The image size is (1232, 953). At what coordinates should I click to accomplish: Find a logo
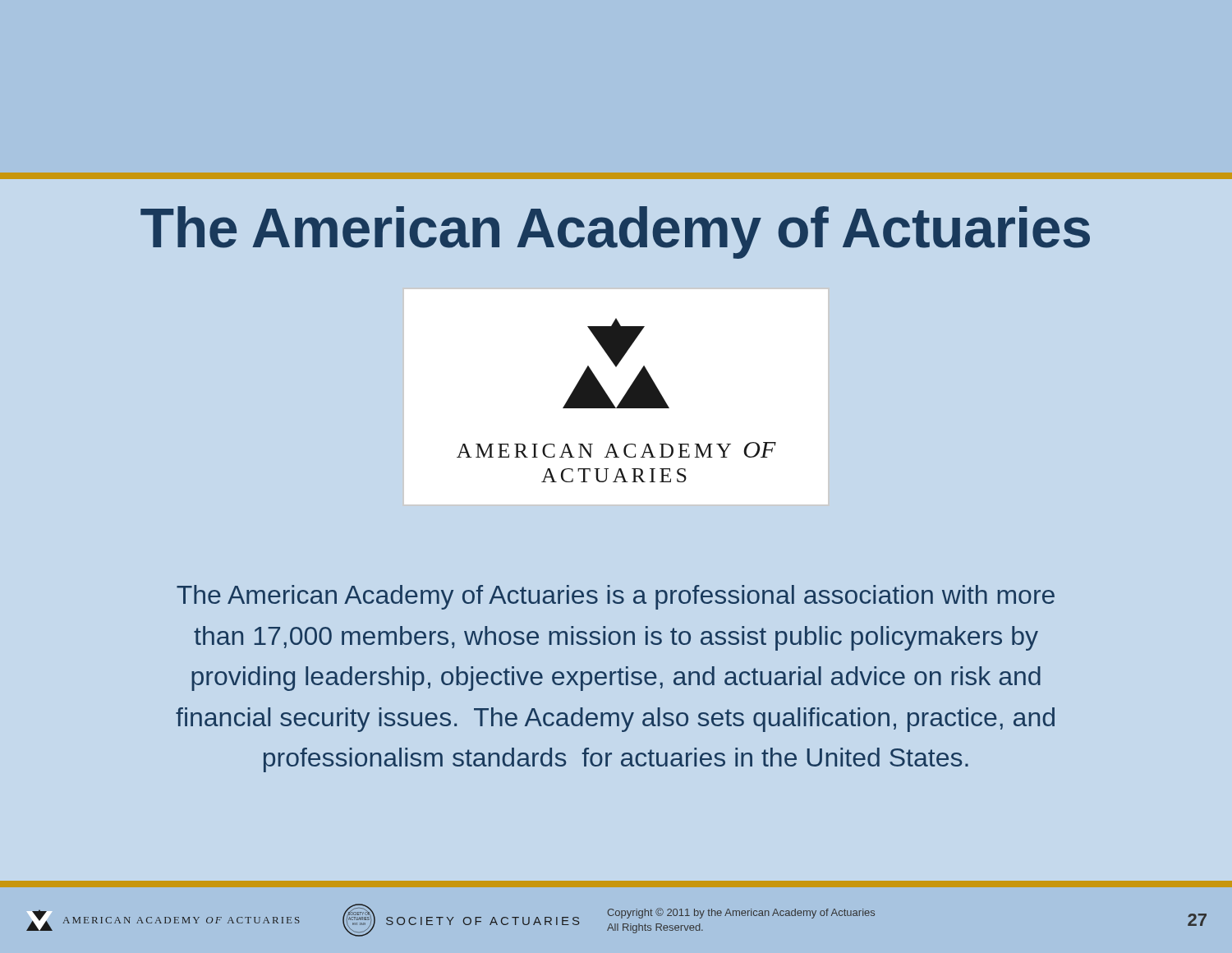click(x=616, y=397)
